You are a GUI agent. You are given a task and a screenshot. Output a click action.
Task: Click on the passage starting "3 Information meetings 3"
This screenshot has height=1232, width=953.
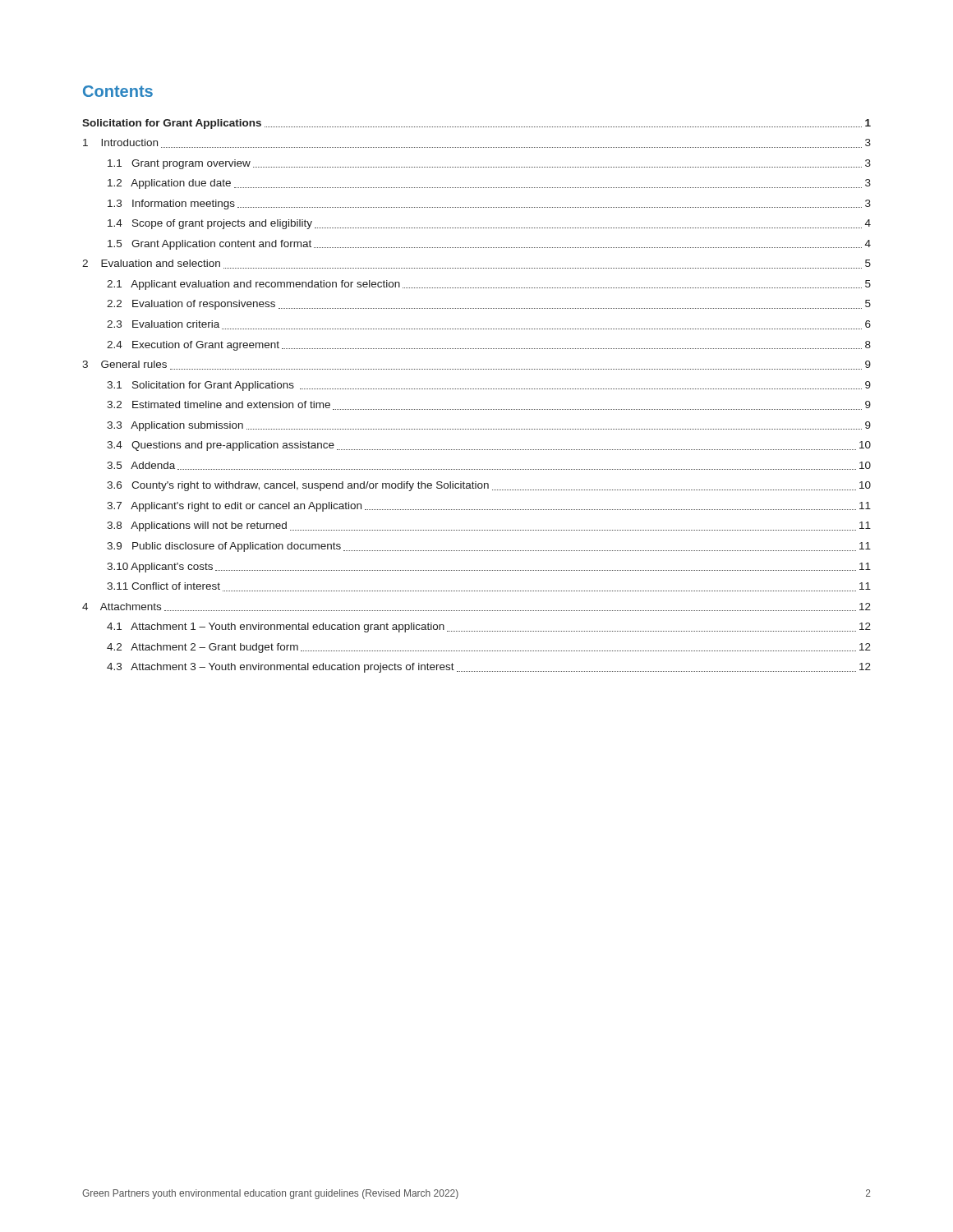[476, 203]
